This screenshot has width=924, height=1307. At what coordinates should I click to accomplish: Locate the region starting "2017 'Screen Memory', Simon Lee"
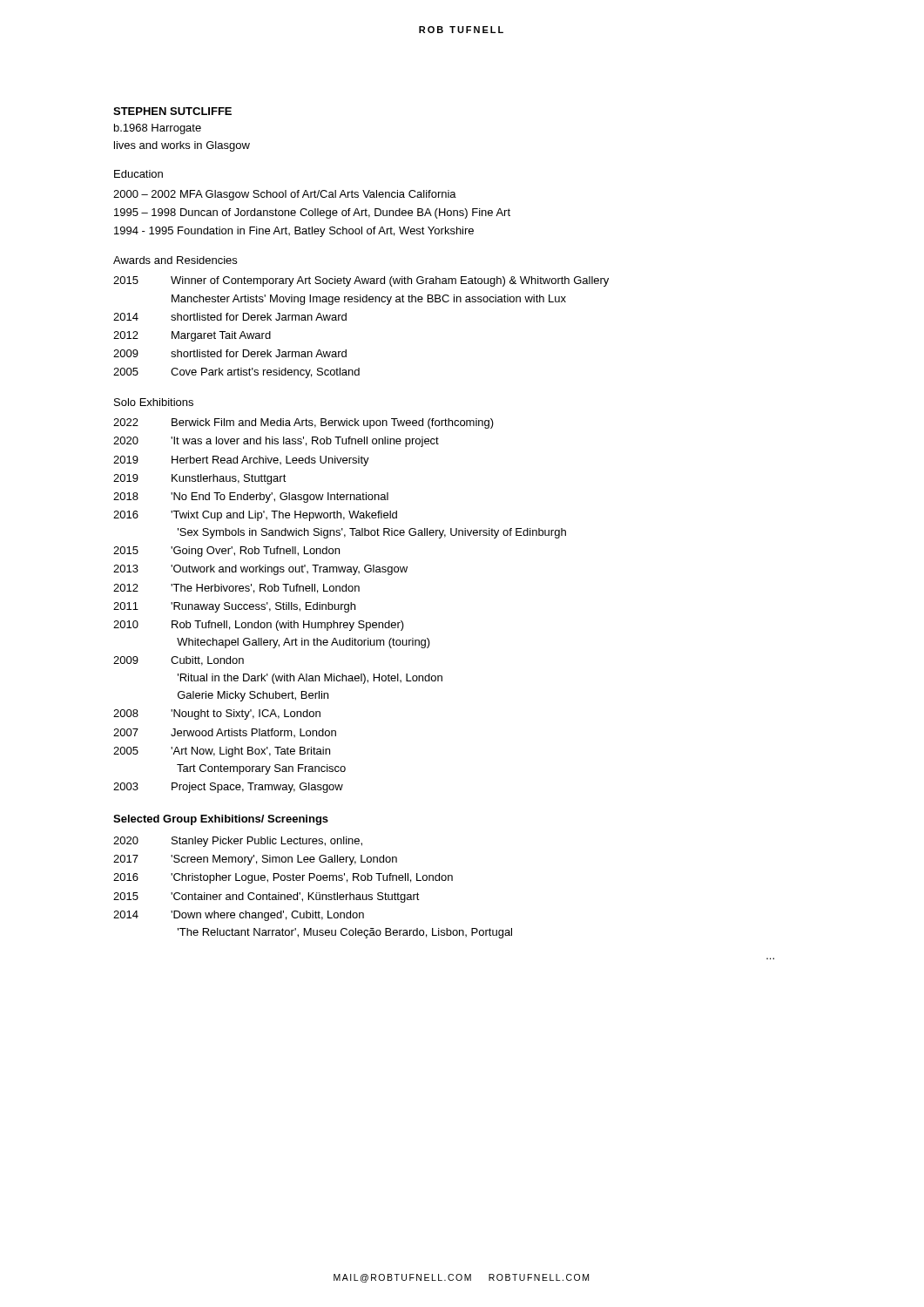pos(255,860)
